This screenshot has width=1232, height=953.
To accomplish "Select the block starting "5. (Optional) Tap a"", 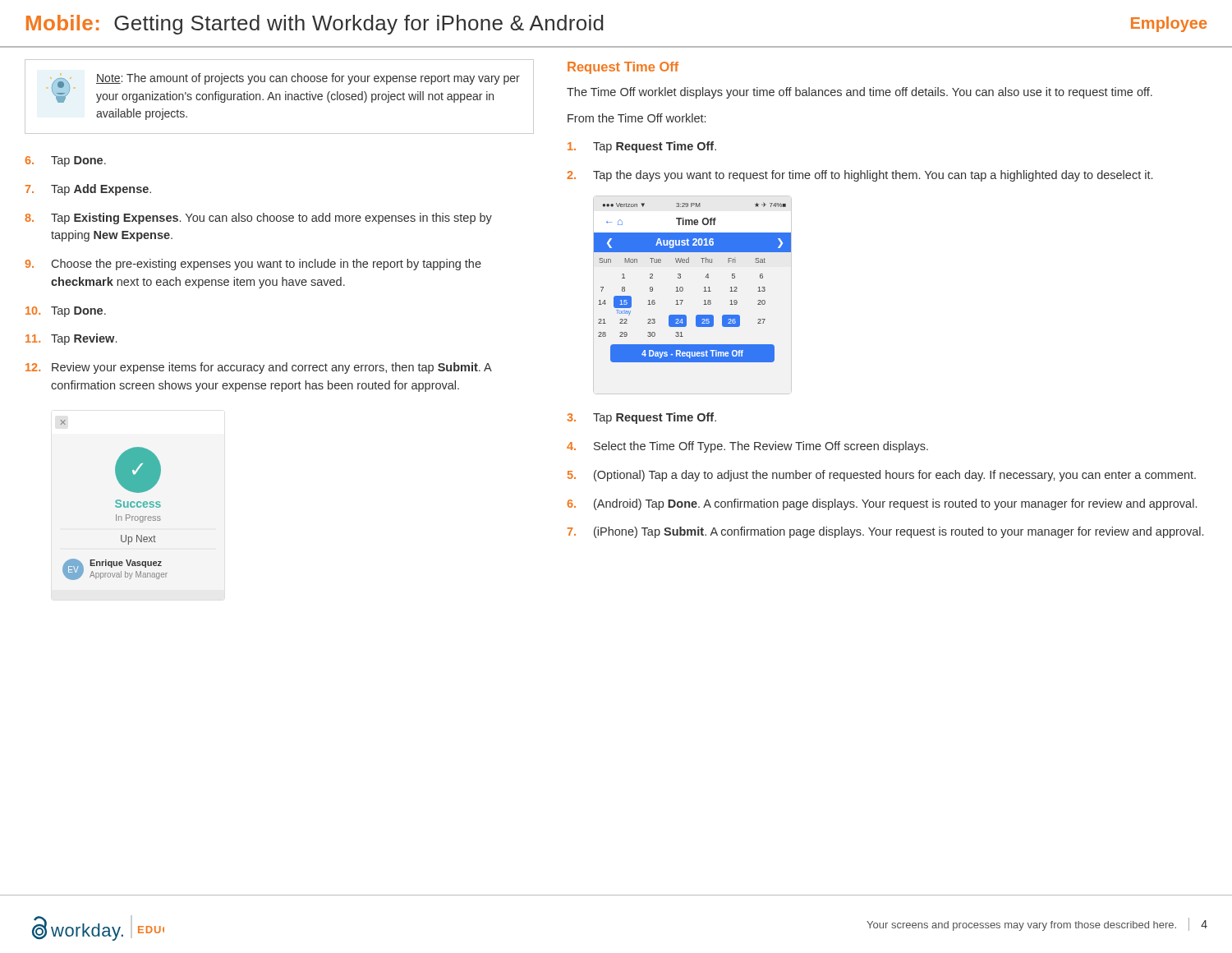I will click(882, 476).
